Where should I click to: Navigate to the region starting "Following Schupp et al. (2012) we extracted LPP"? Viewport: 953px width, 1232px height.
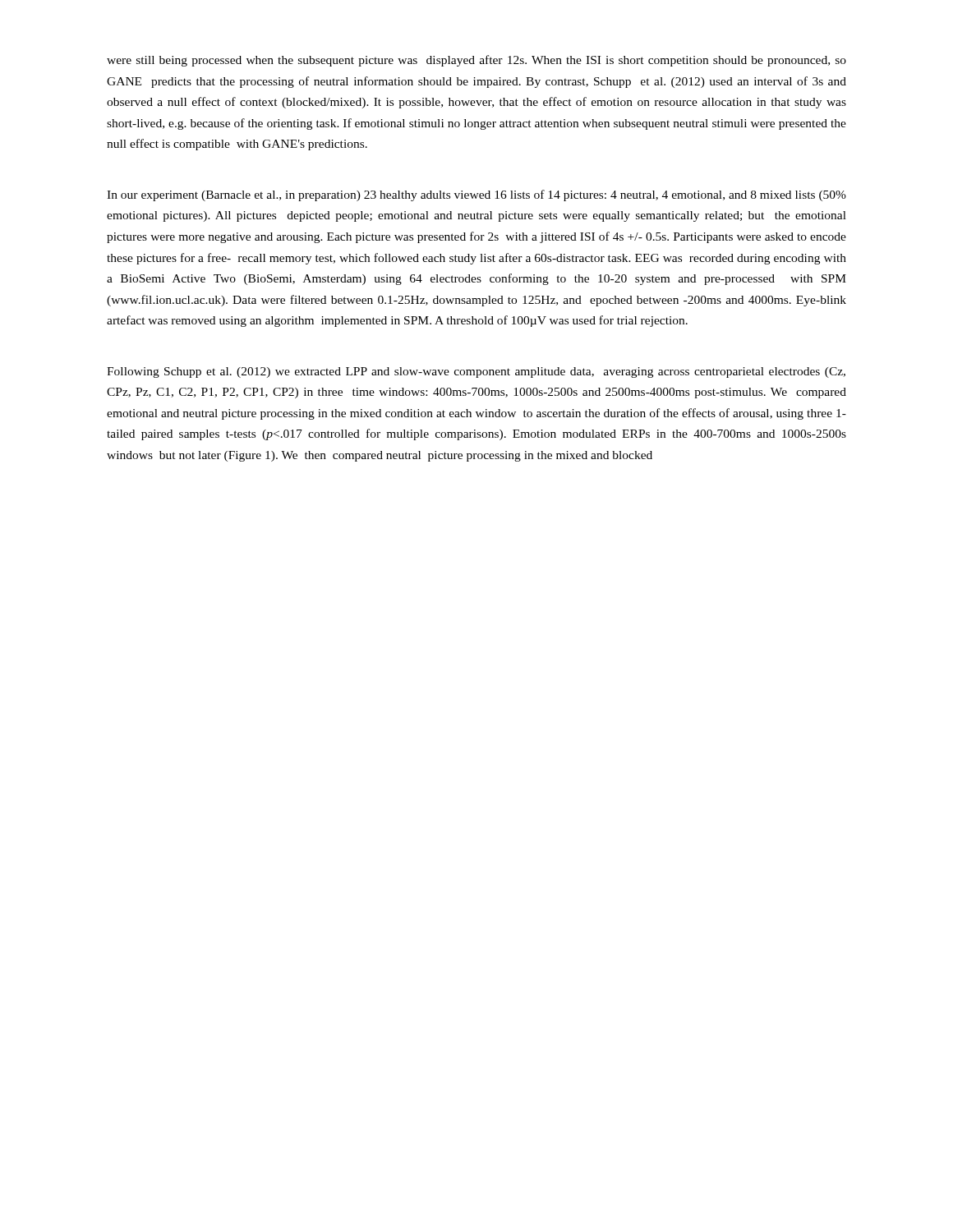pyautogui.click(x=476, y=413)
